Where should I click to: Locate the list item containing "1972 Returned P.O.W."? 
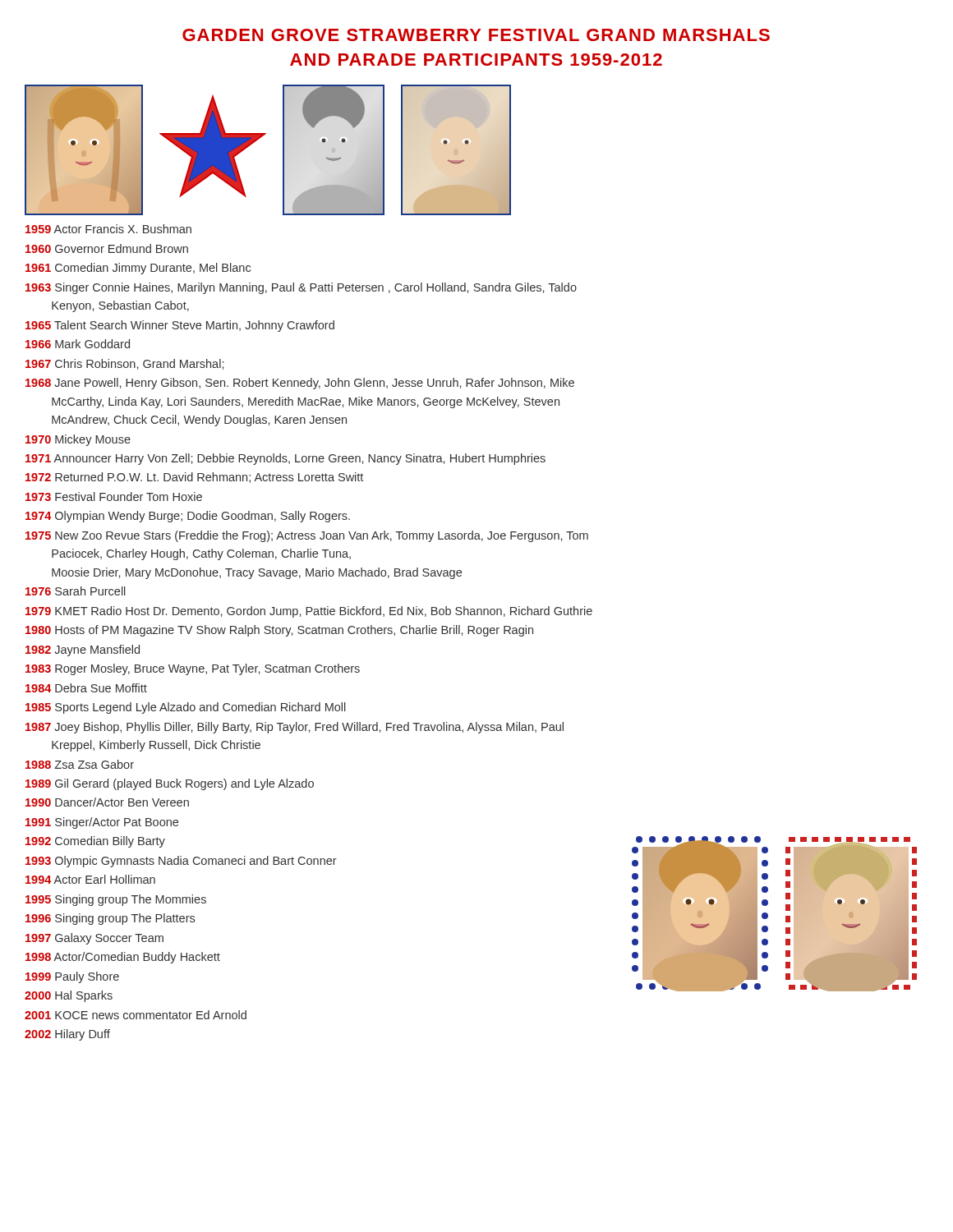(x=194, y=478)
